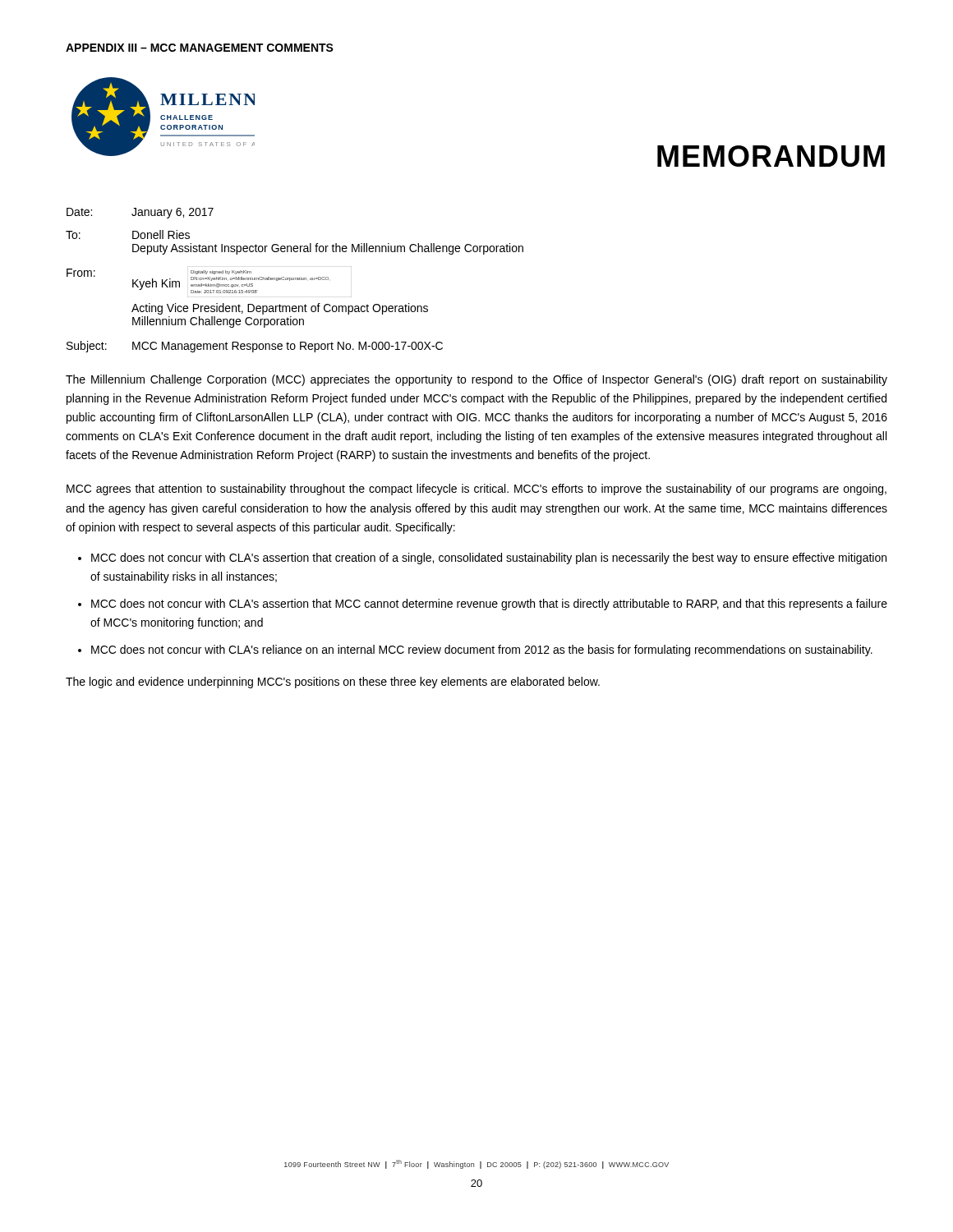Find the title
This screenshot has height=1232, width=953.
771,156
